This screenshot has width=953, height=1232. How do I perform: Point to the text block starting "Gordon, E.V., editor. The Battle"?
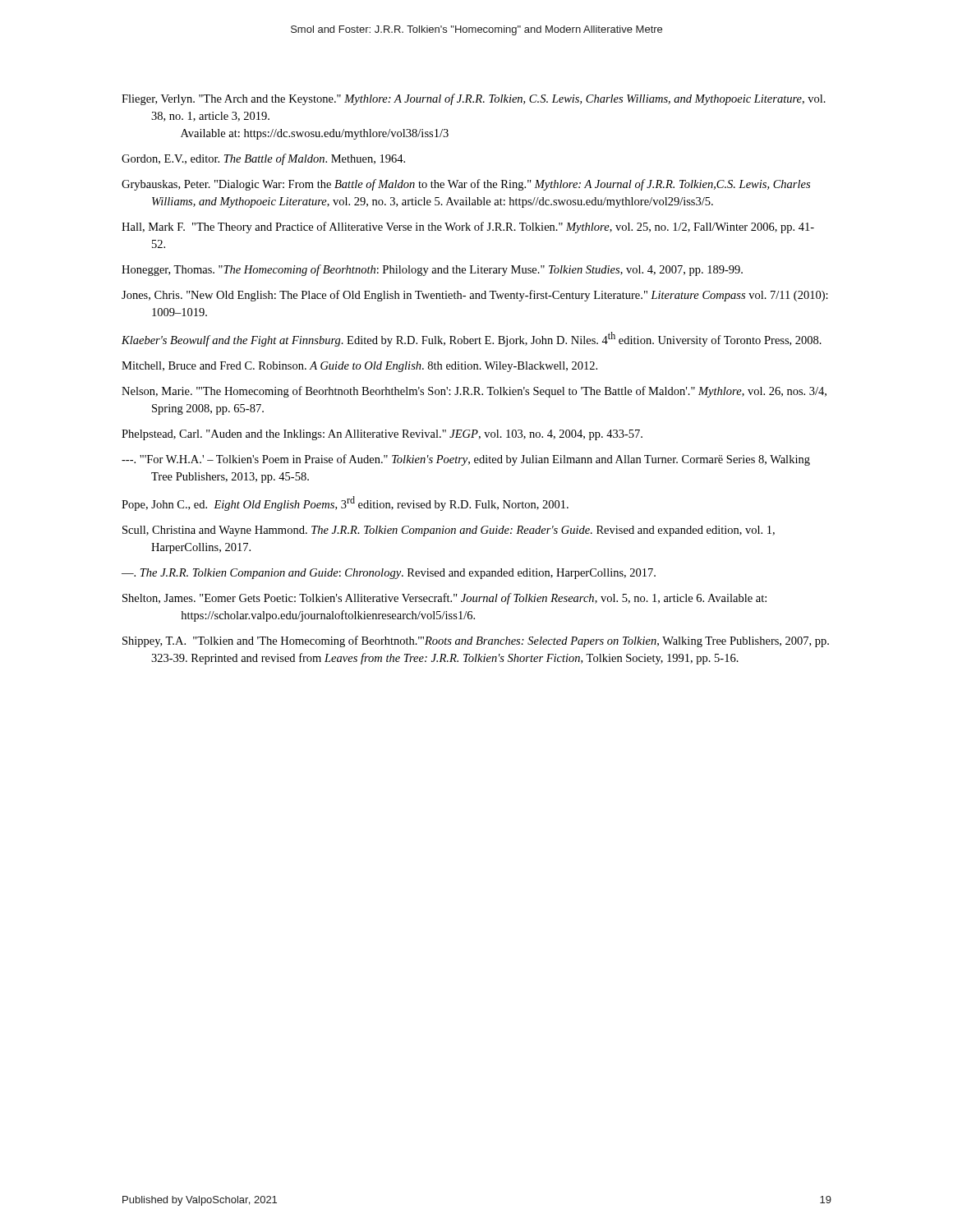(x=264, y=159)
